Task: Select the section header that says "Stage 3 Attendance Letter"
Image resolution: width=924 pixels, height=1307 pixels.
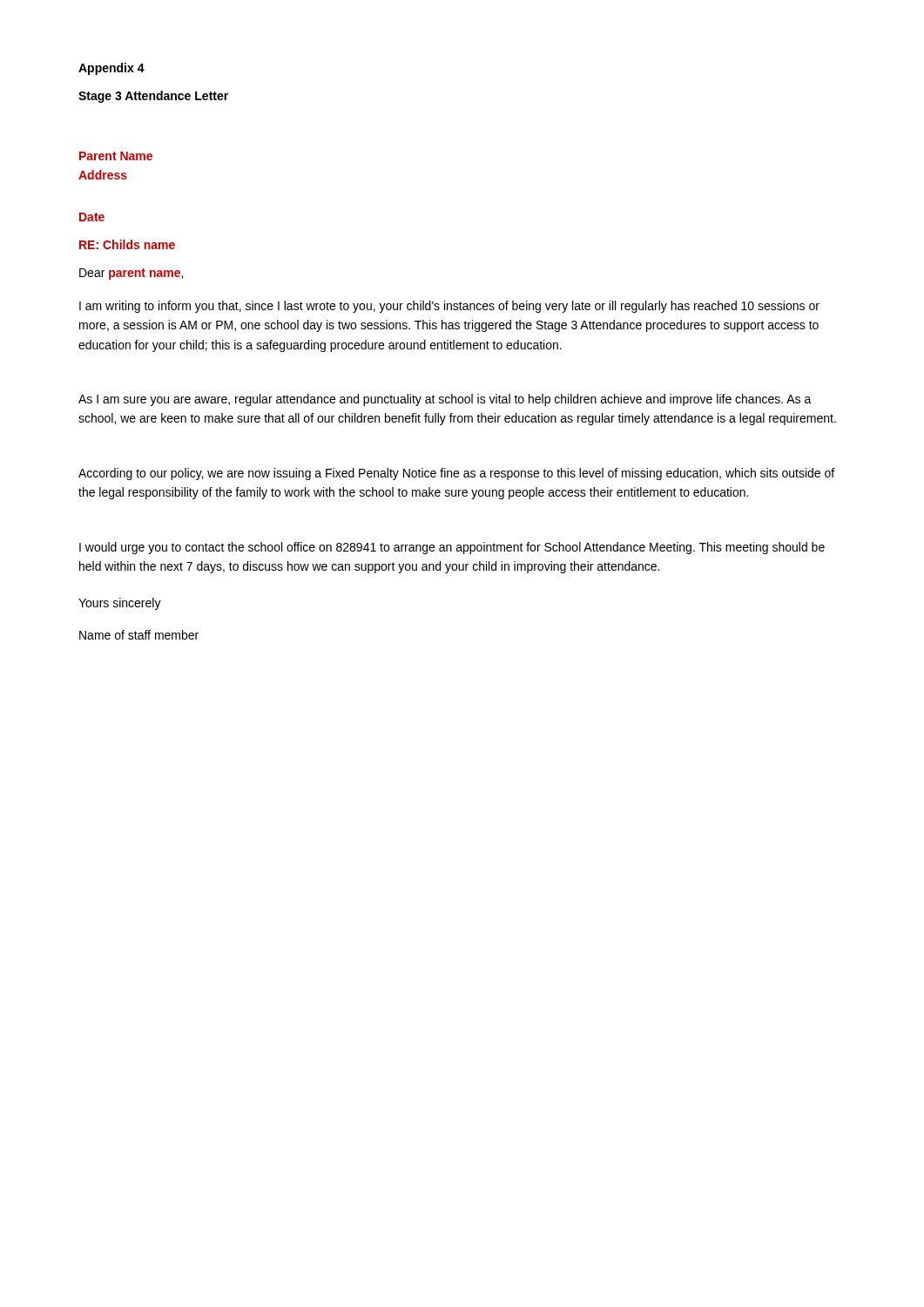Action: 153,96
